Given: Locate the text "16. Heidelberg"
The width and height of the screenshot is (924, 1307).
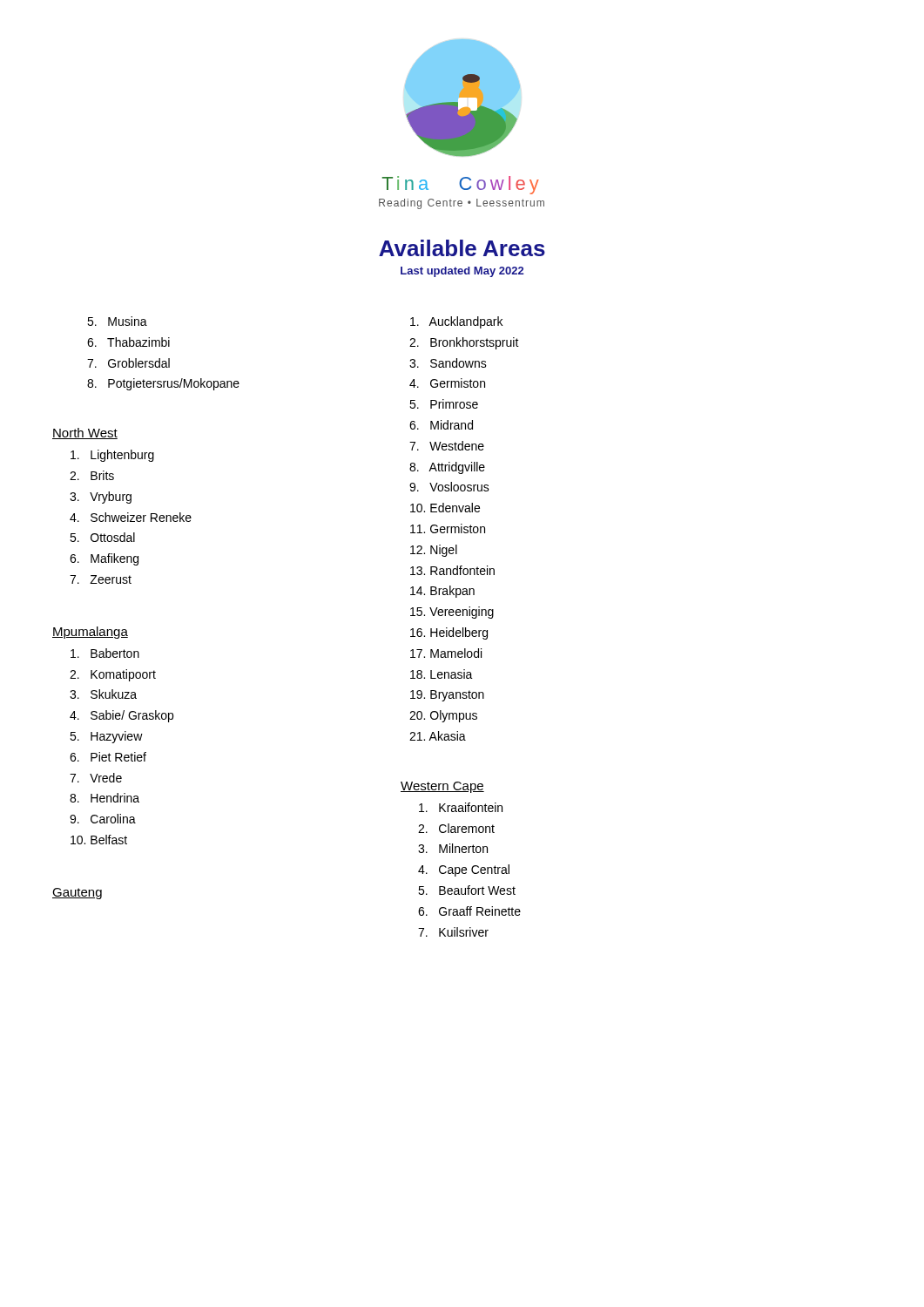Looking at the screenshot, I should [x=449, y=633].
